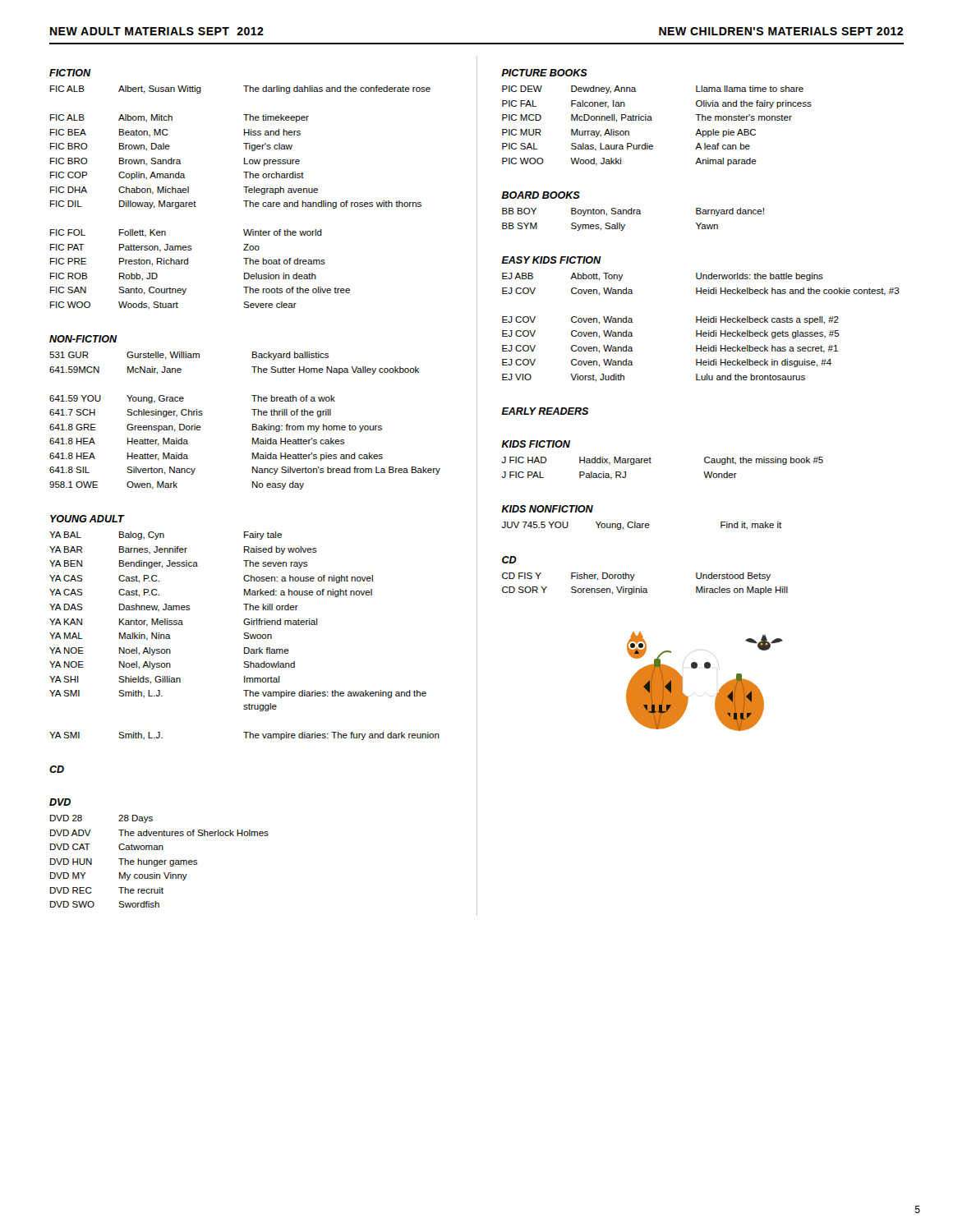The height and width of the screenshot is (1232, 953).
Task: Locate the table with the text "Barnyard dance!"
Action: pos(703,219)
